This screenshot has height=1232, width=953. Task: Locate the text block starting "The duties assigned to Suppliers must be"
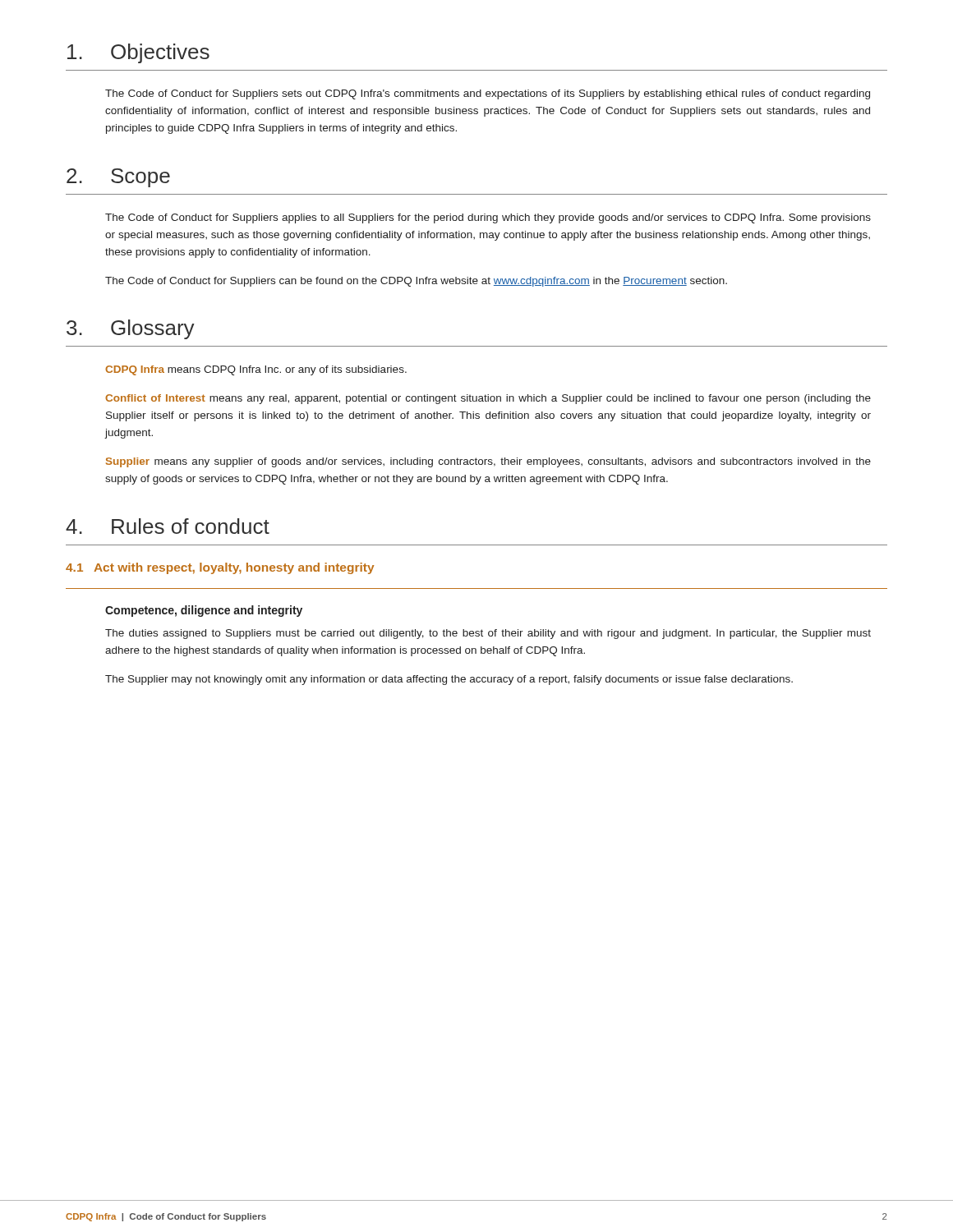click(x=488, y=641)
